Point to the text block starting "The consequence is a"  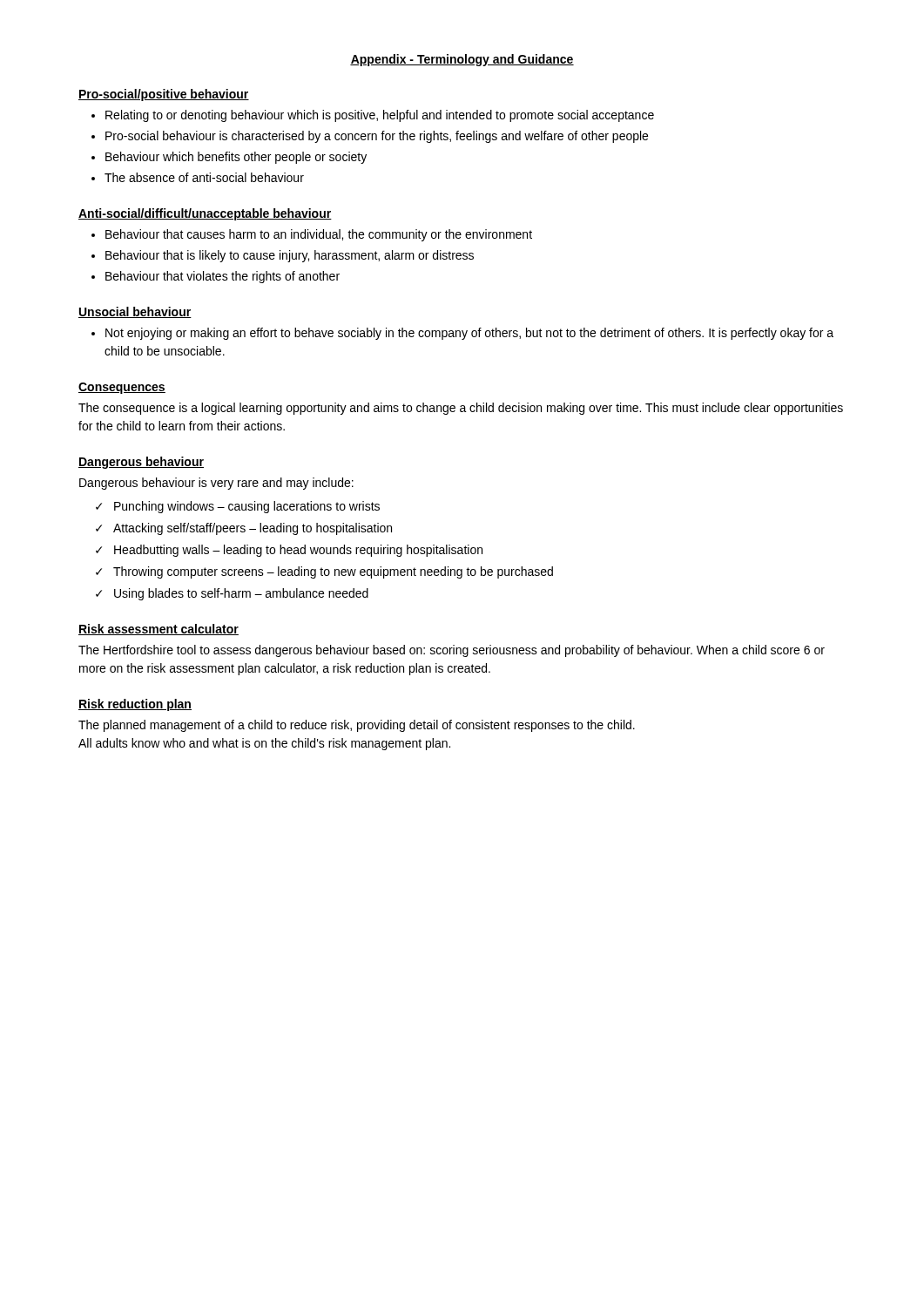tap(461, 417)
